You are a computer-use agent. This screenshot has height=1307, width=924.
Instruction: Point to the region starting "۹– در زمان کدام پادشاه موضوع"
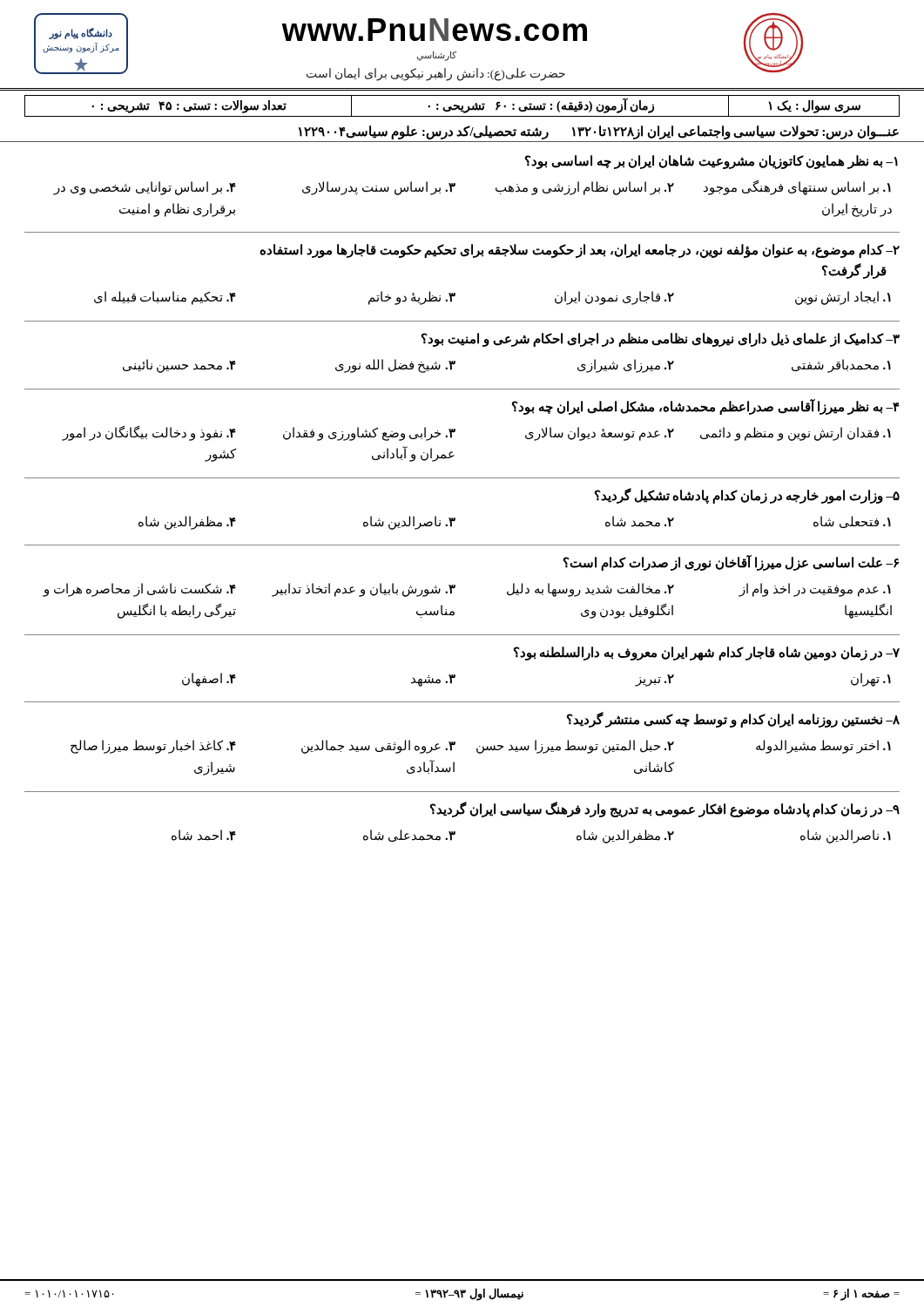point(462,823)
